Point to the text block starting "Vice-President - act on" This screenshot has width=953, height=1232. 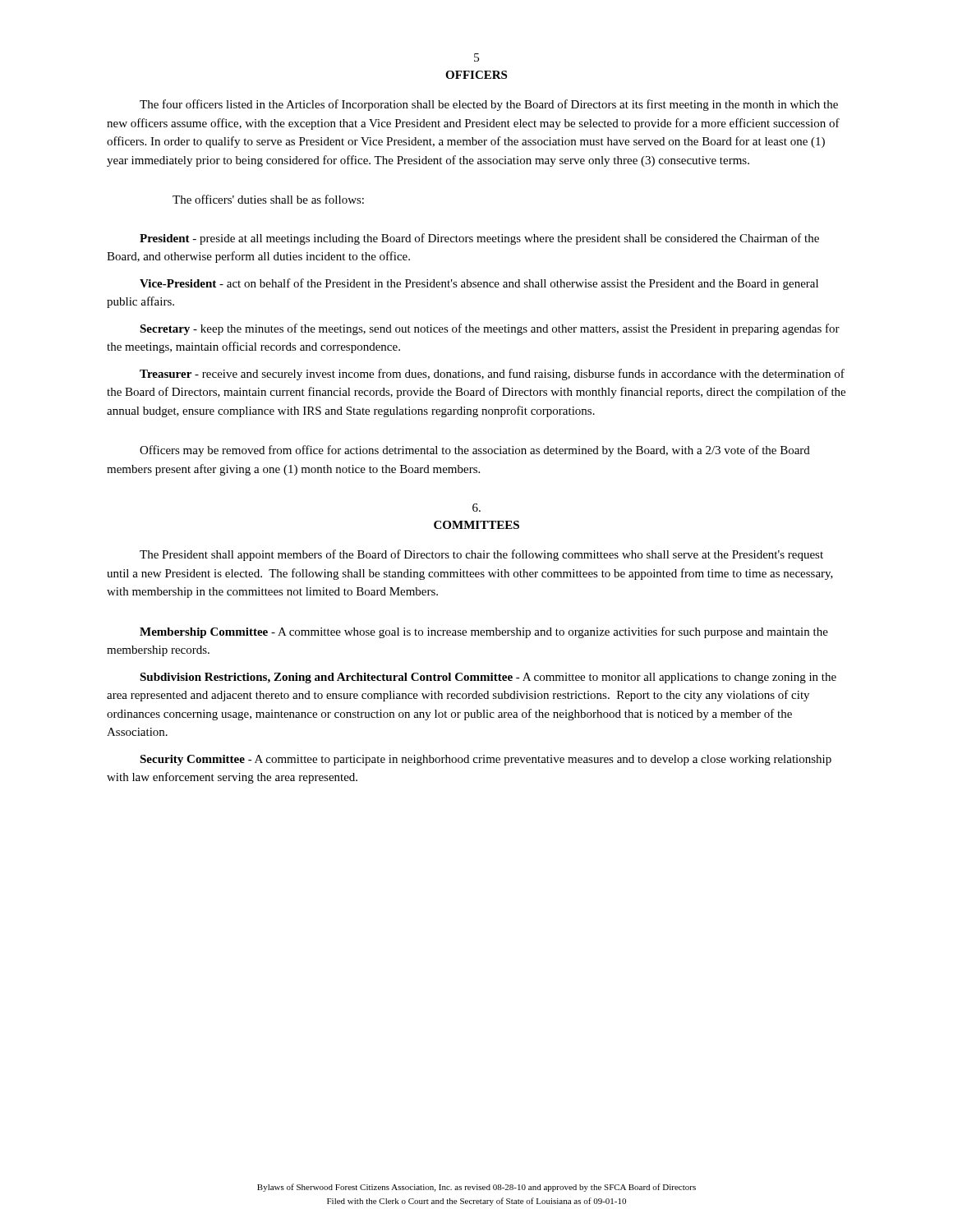point(463,292)
